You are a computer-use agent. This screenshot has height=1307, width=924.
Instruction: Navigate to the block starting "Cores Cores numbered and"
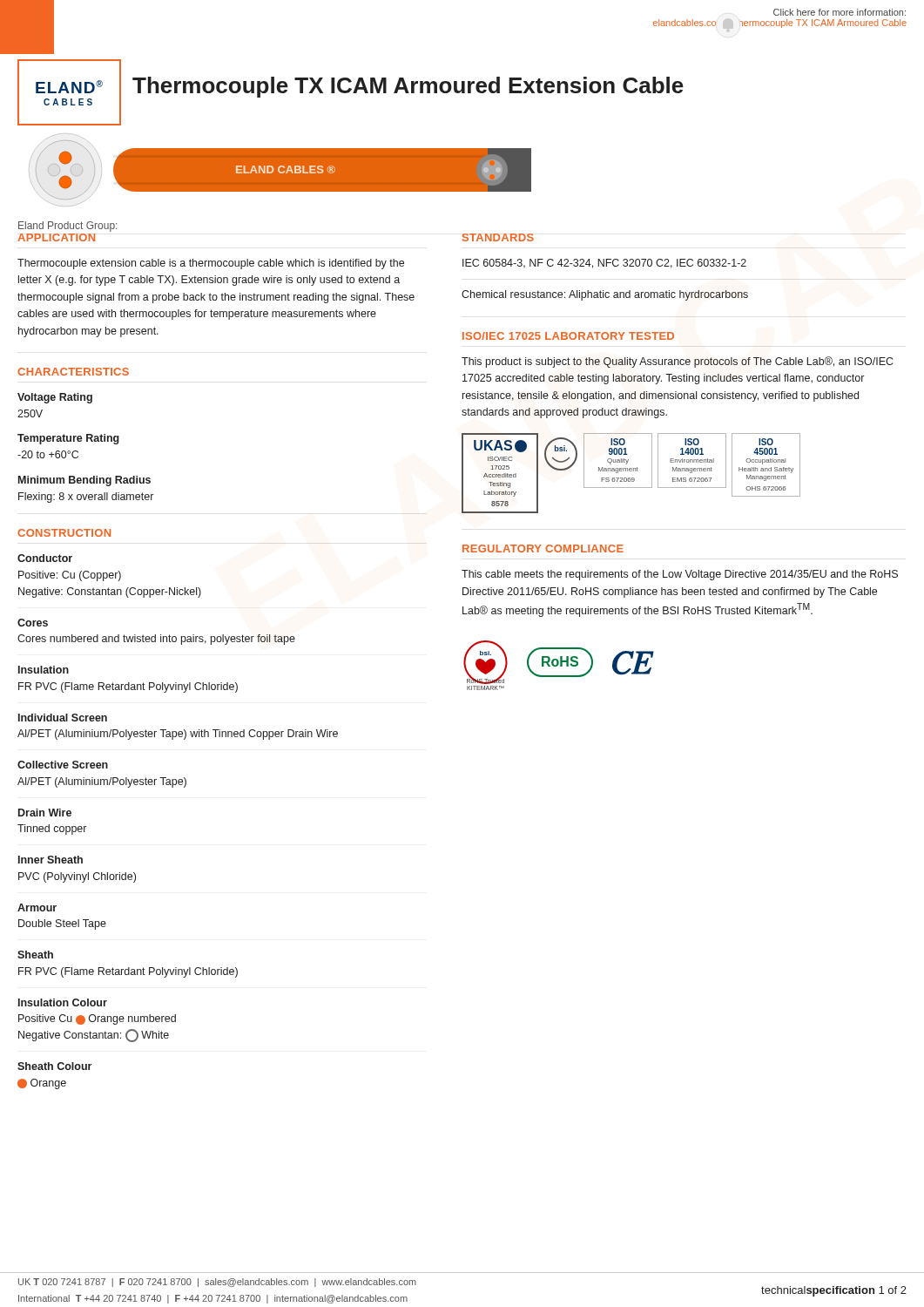point(222,631)
